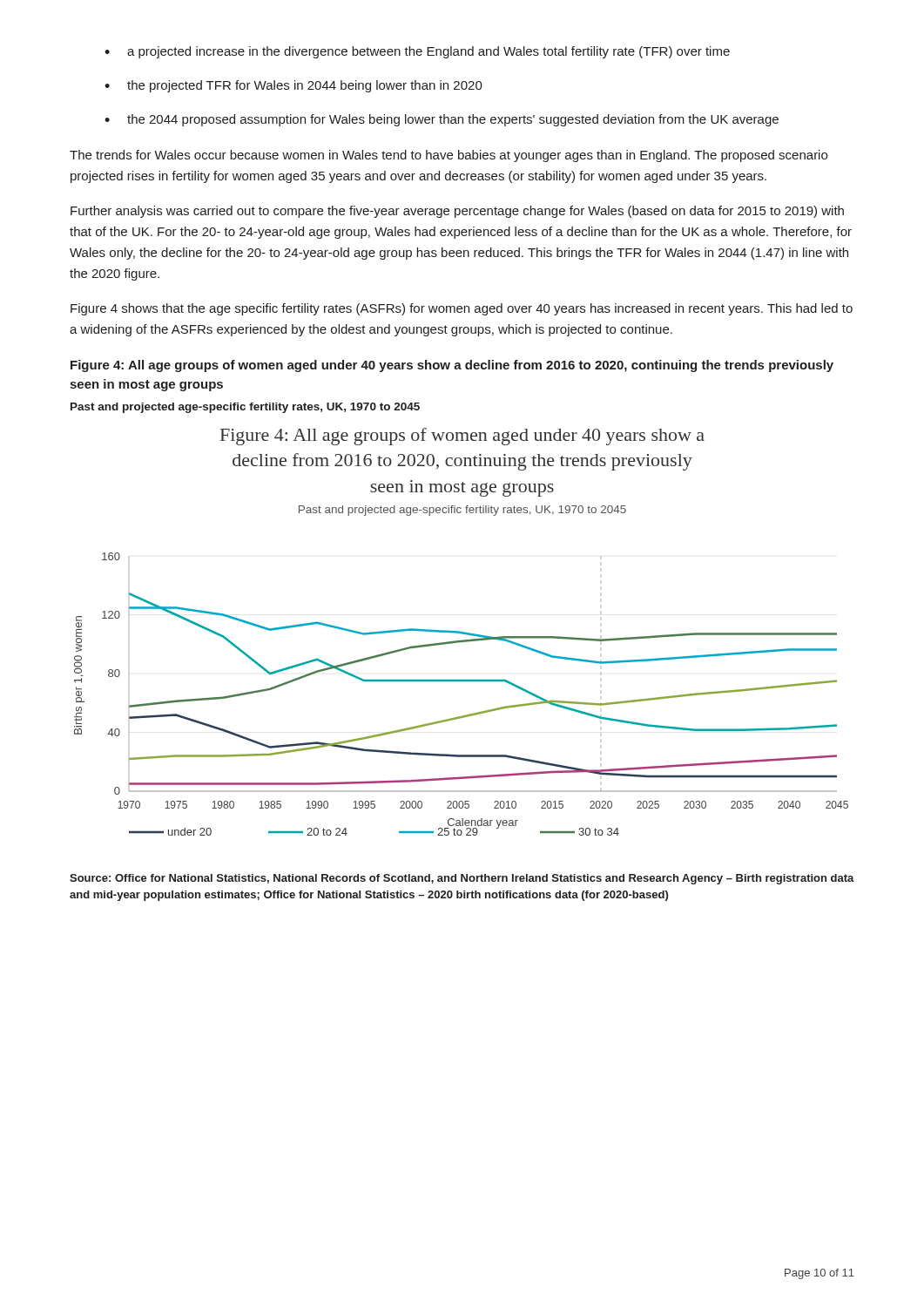
Task: Navigate to the block starting "Further analysis was carried out"
Action: coord(461,241)
